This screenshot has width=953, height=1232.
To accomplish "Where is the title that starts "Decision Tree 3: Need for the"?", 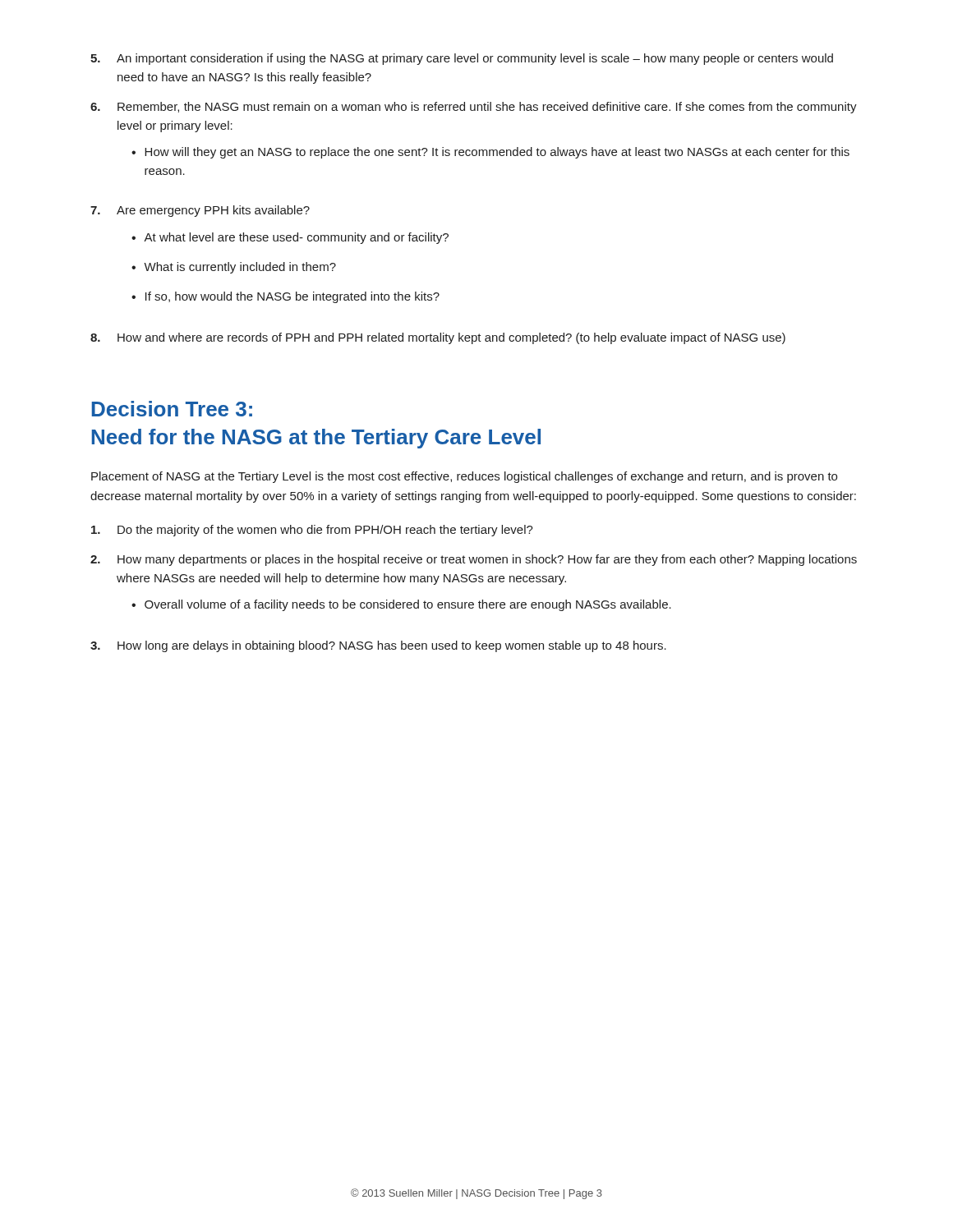I will click(476, 424).
